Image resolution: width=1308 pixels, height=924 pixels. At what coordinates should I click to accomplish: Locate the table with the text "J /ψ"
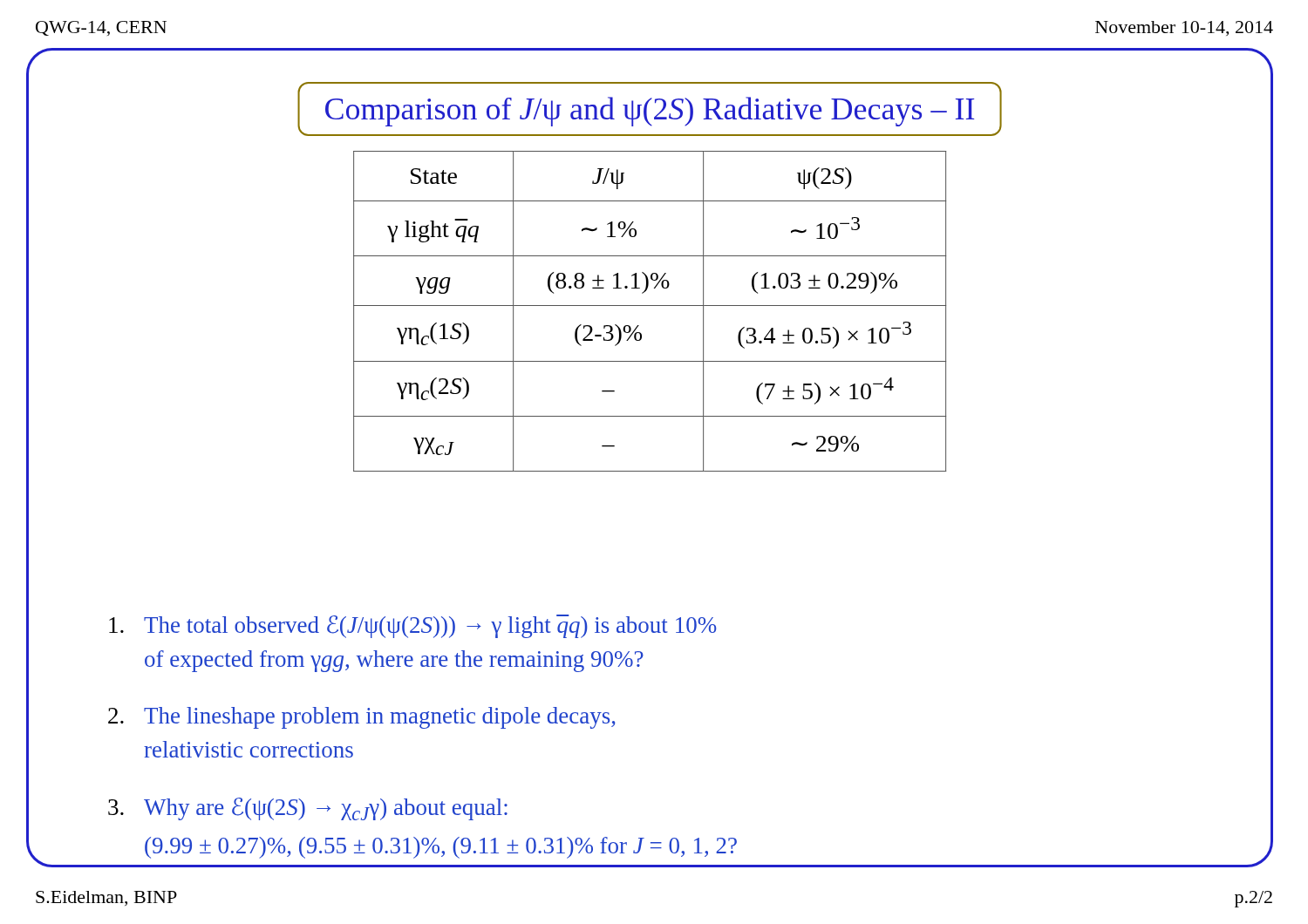pos(650,311)
